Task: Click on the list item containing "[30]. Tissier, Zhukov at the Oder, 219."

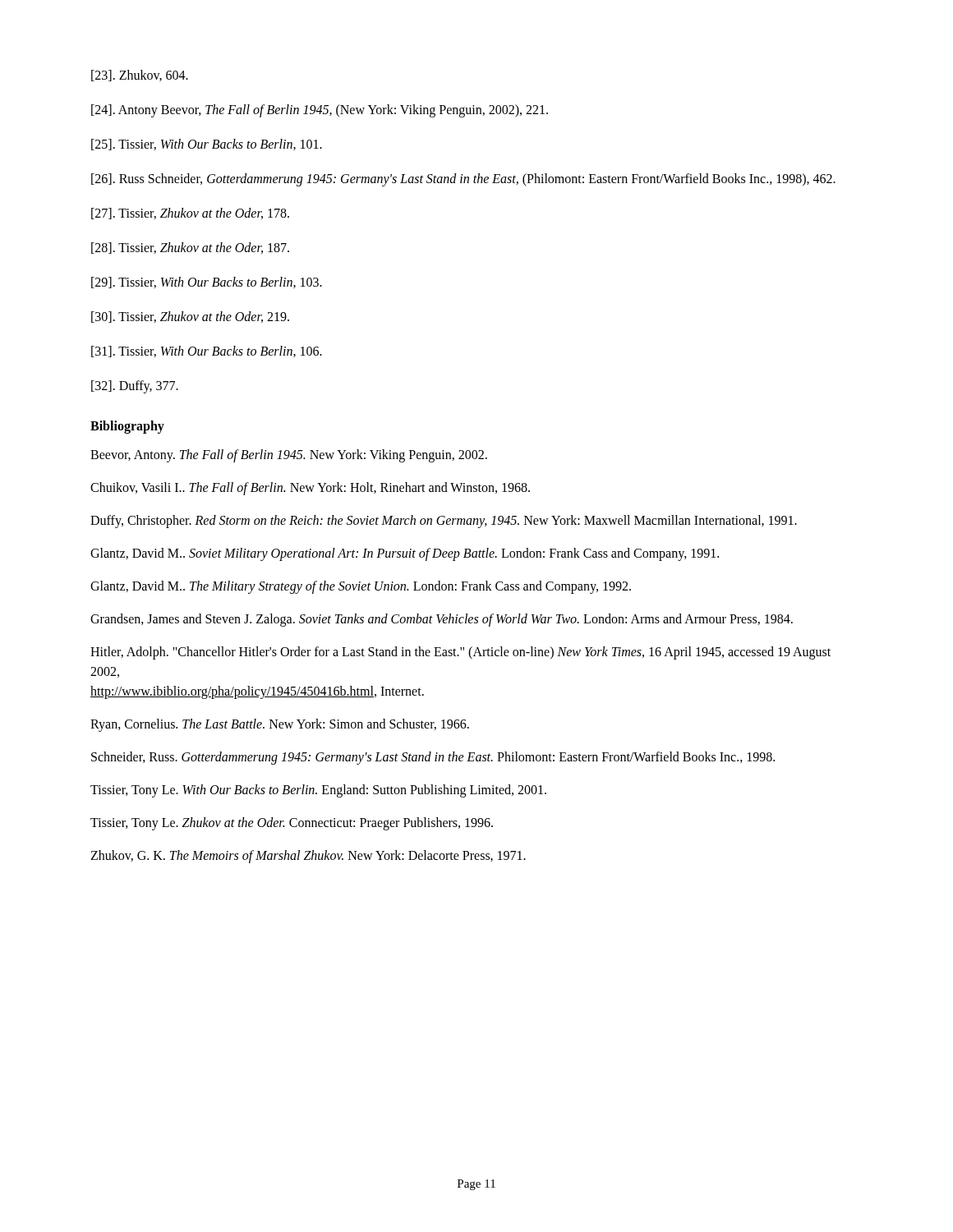Action: click(190, 317)
